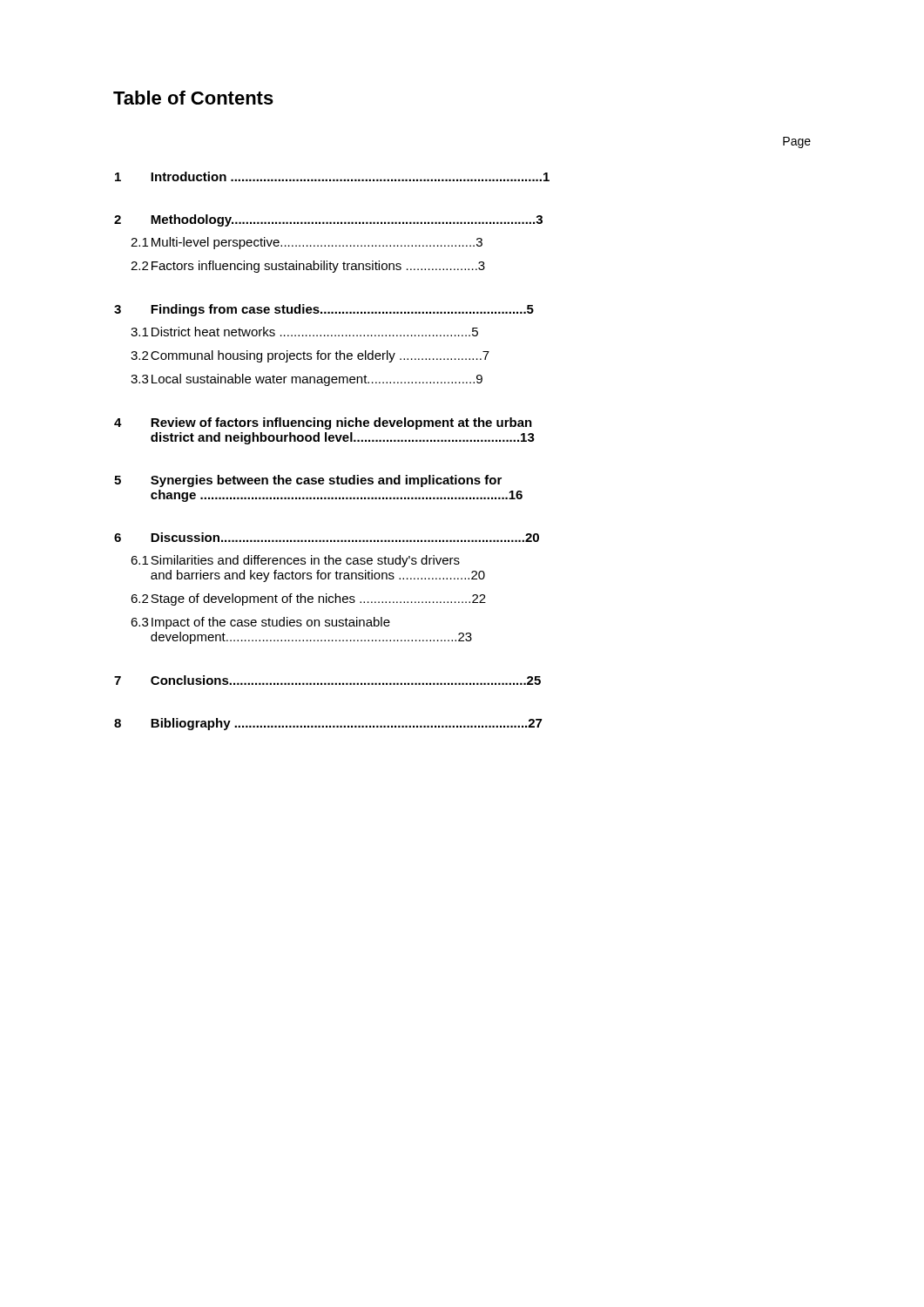Point to the text block starting "5 Synergies between the"
924x1307 pixels.
pos(462,487)
